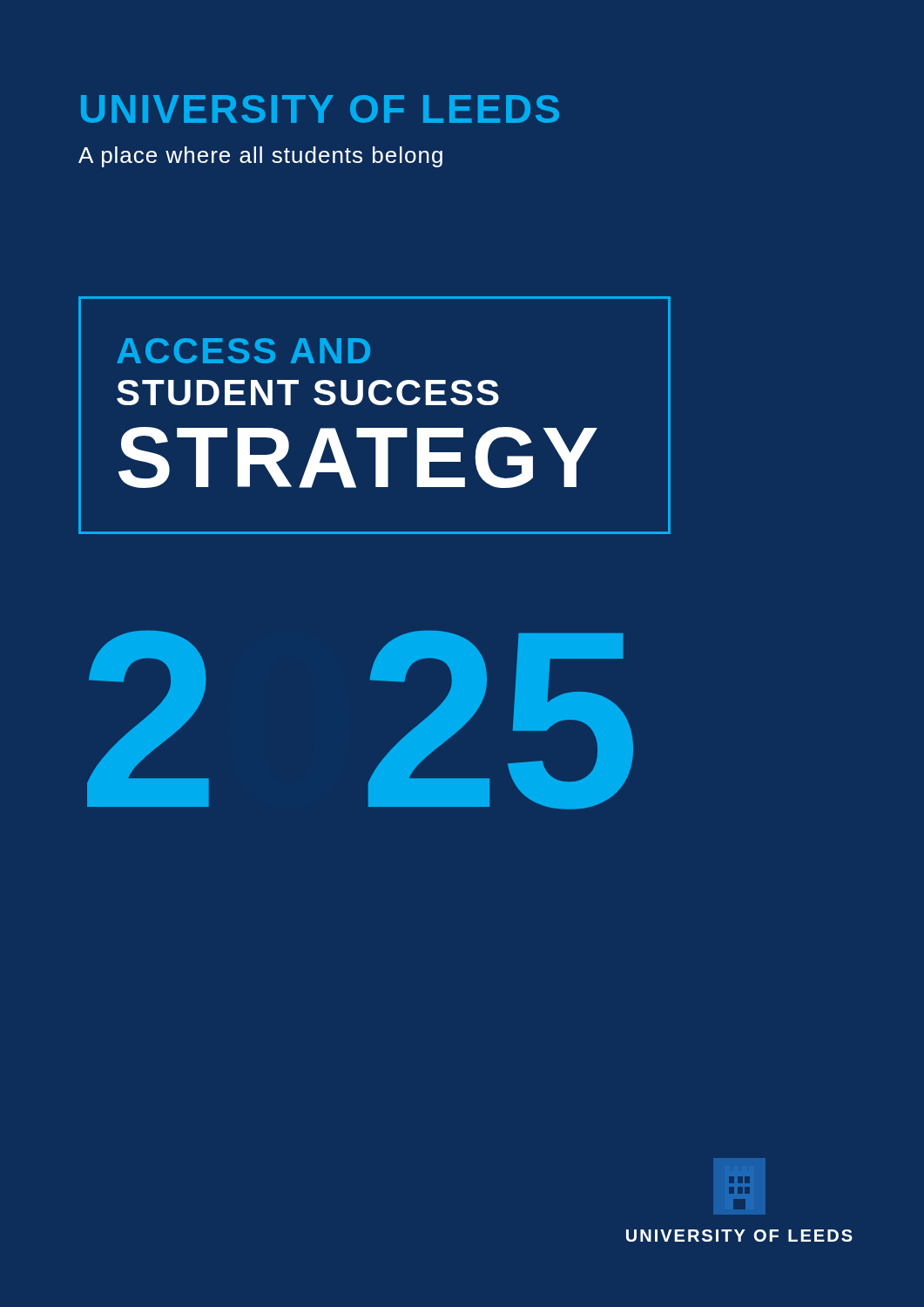Click on the title containing "ACCESS AND STUDENT SUCCESS STRATEGY"

[374, 418]
